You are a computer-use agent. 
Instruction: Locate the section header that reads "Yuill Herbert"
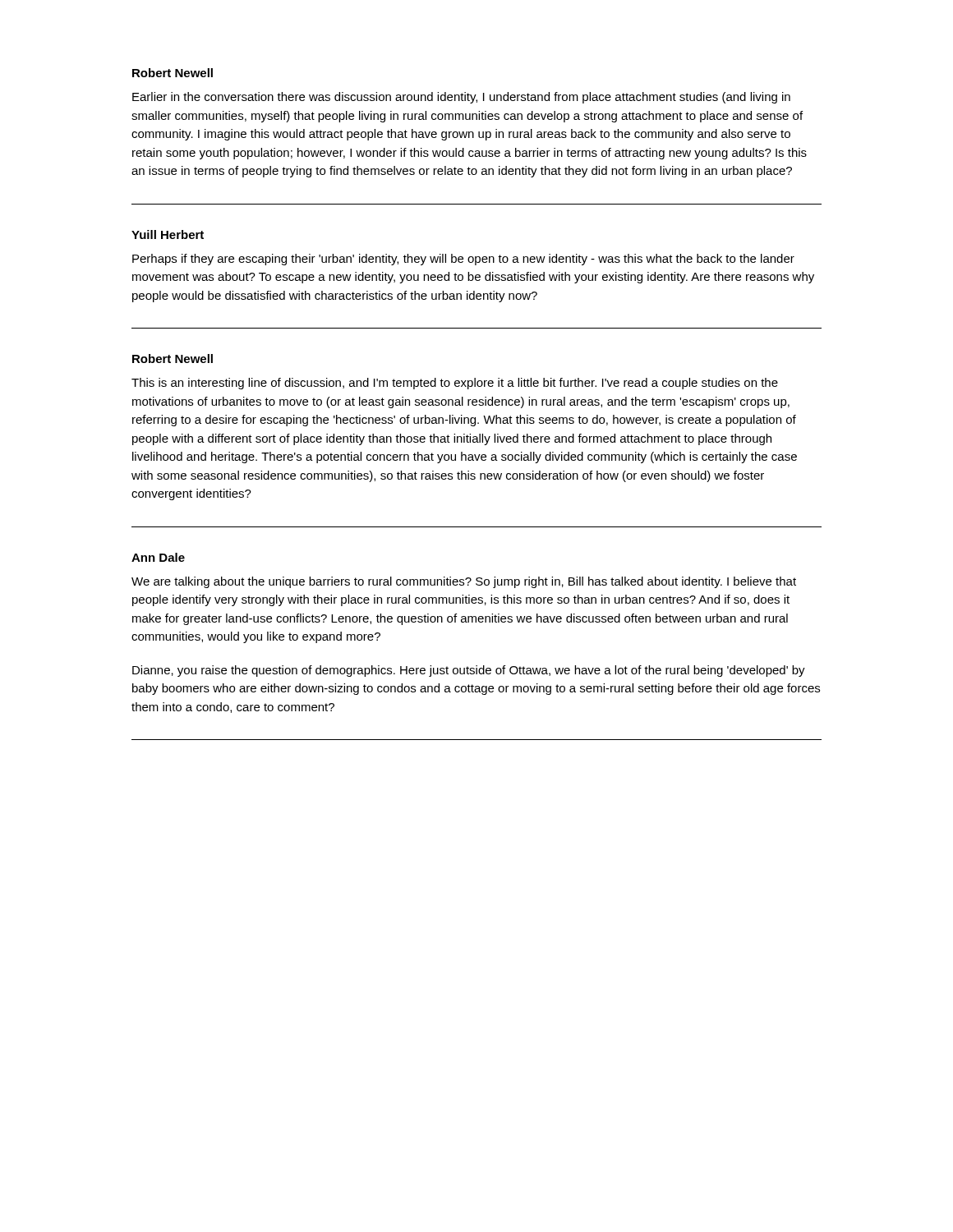[168, 234]
